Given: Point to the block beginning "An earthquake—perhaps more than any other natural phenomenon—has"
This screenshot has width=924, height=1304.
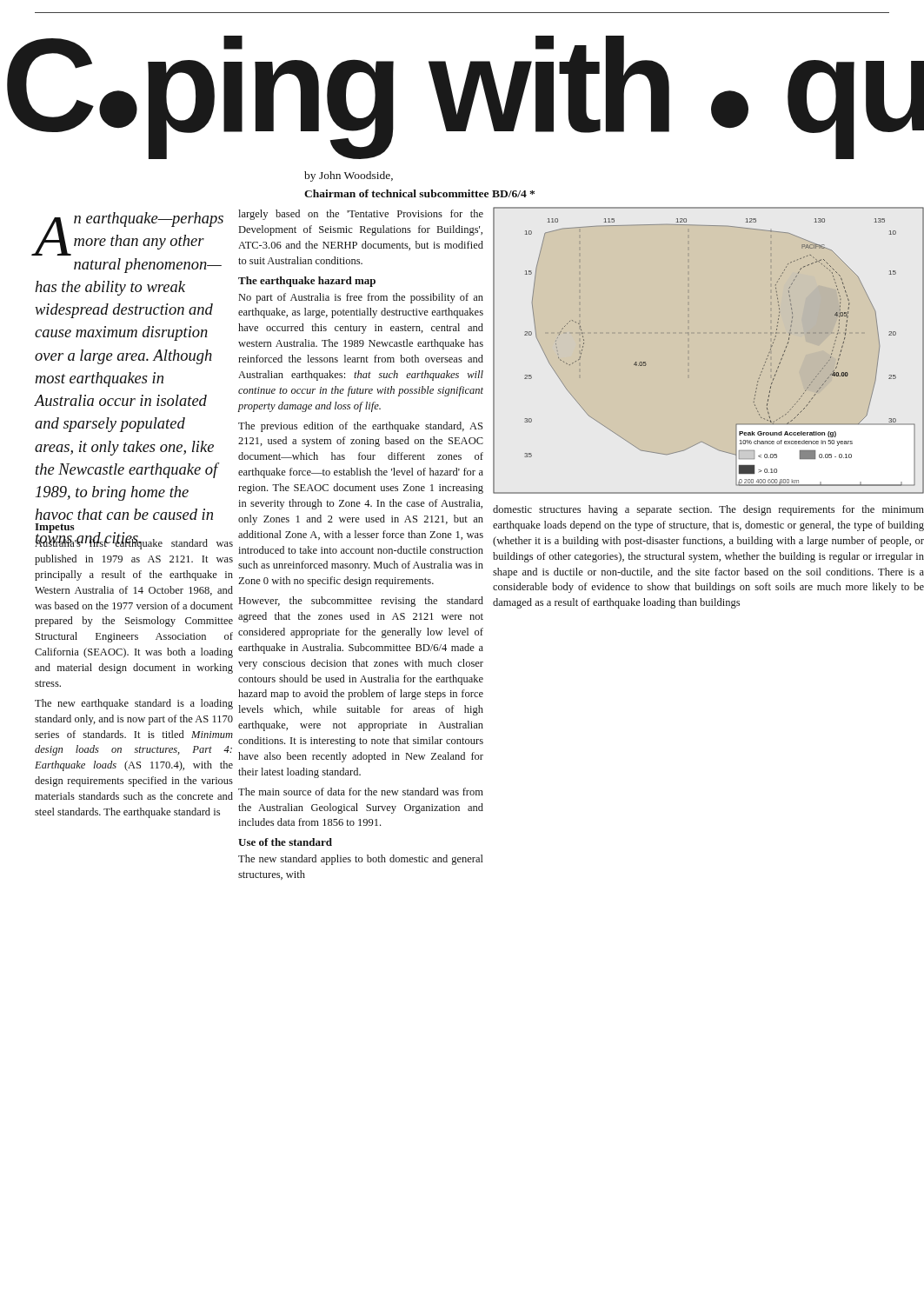Looking at the screenshot, I should click(x=129, y=377).
